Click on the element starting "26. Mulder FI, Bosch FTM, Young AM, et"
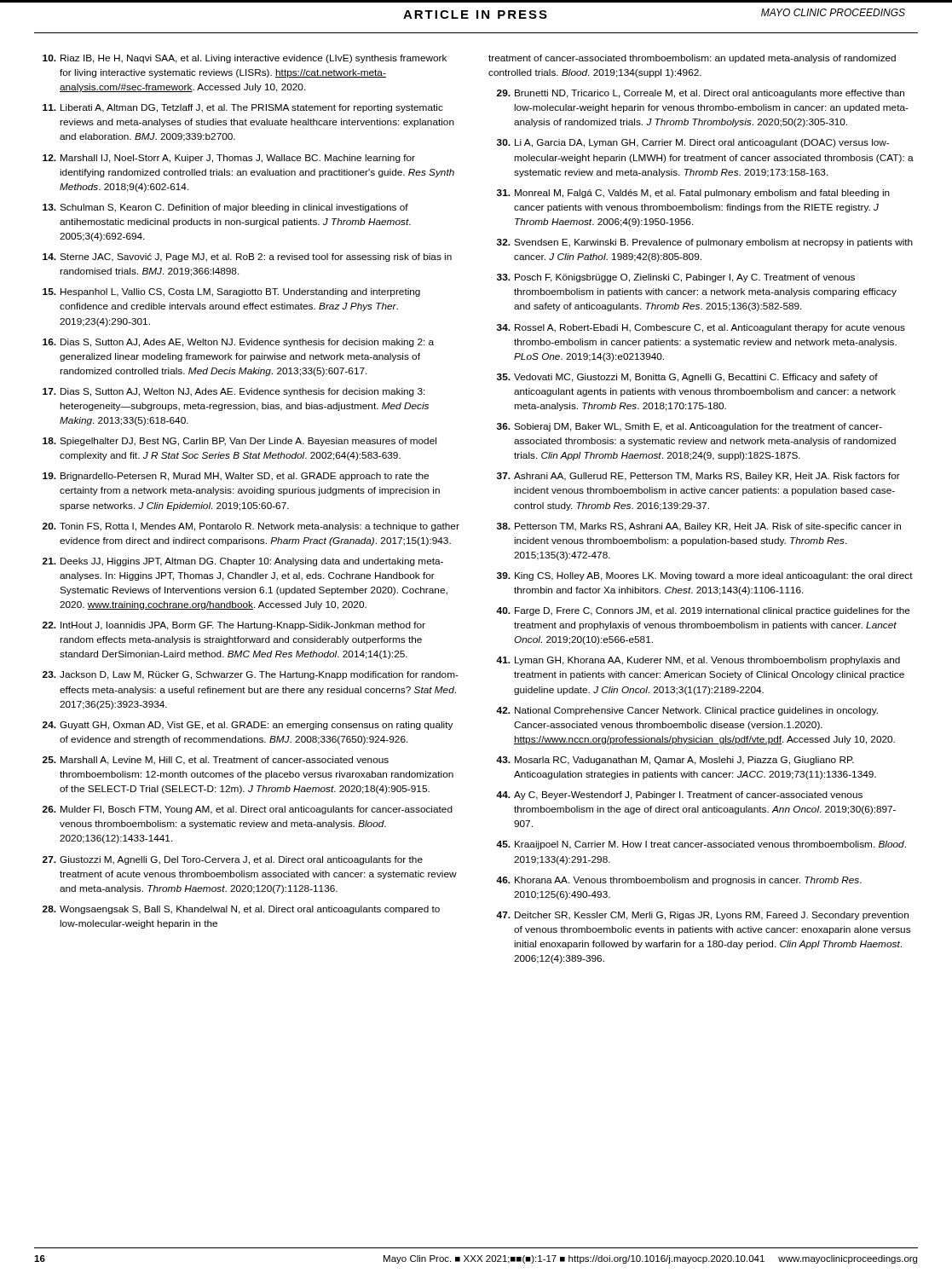Viewport: 952px width, 1279px height. point(247,824)
